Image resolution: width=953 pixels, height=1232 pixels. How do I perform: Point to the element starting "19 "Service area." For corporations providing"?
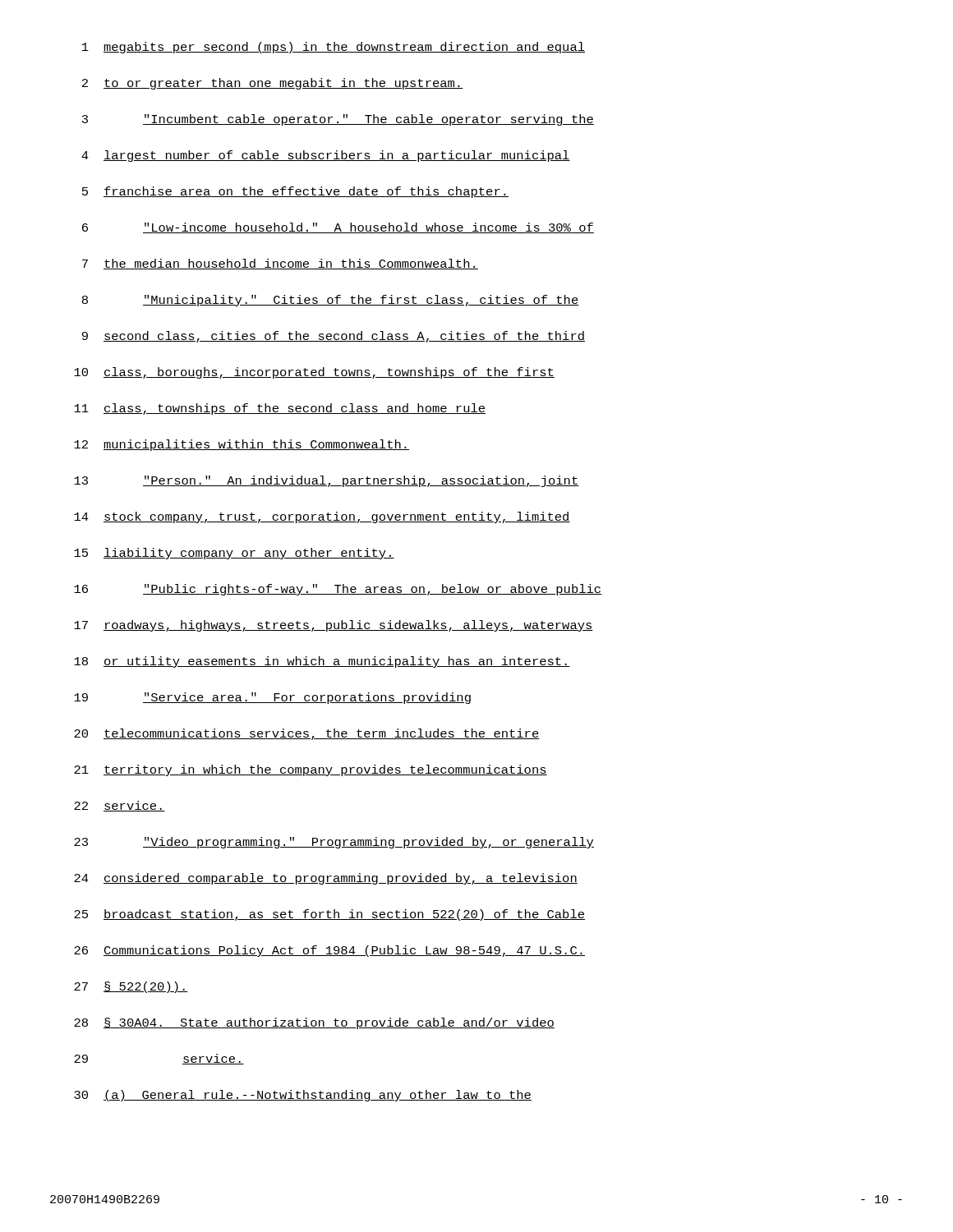[260, 698]
